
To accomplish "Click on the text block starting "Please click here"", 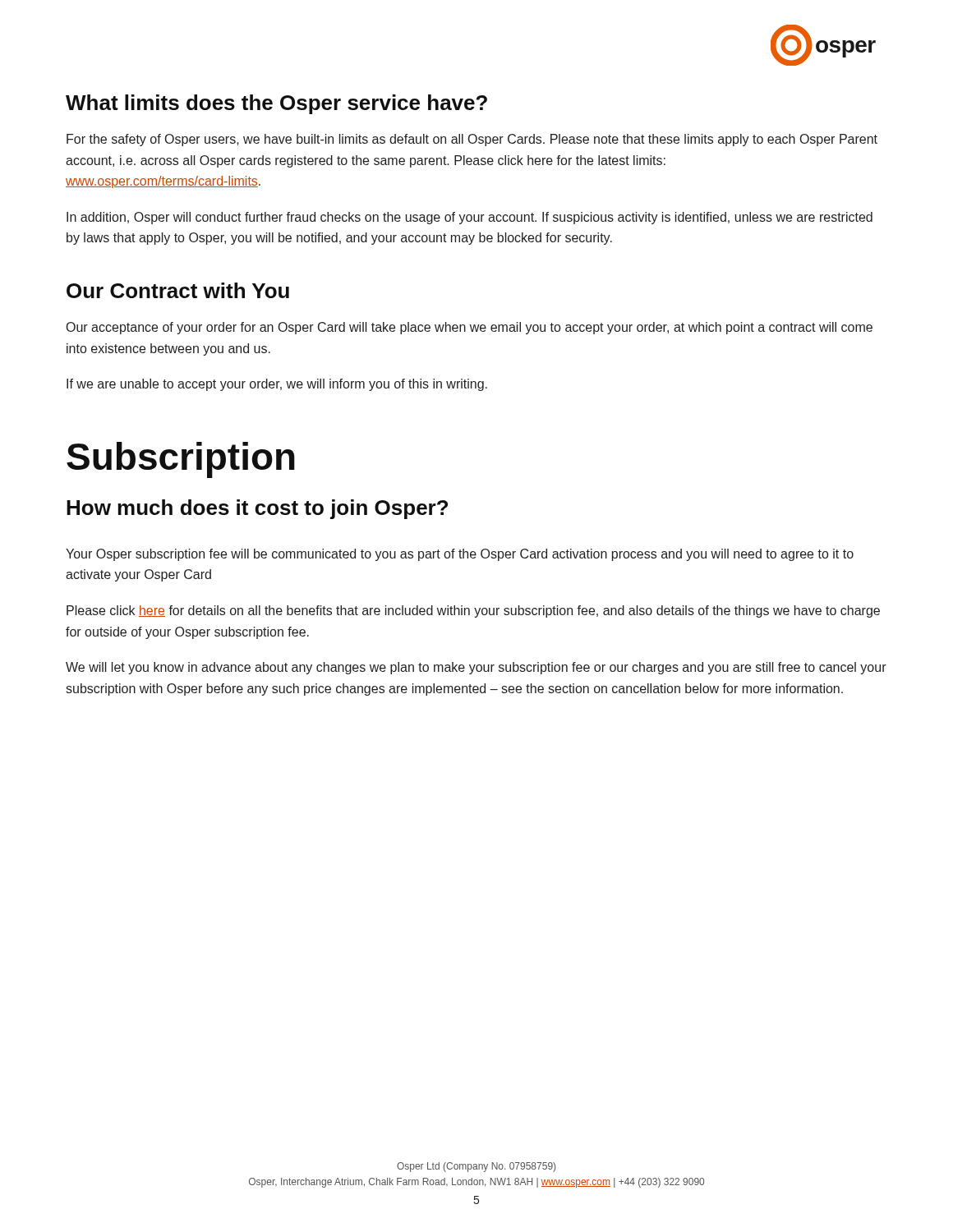I will [x=473, y=621].
